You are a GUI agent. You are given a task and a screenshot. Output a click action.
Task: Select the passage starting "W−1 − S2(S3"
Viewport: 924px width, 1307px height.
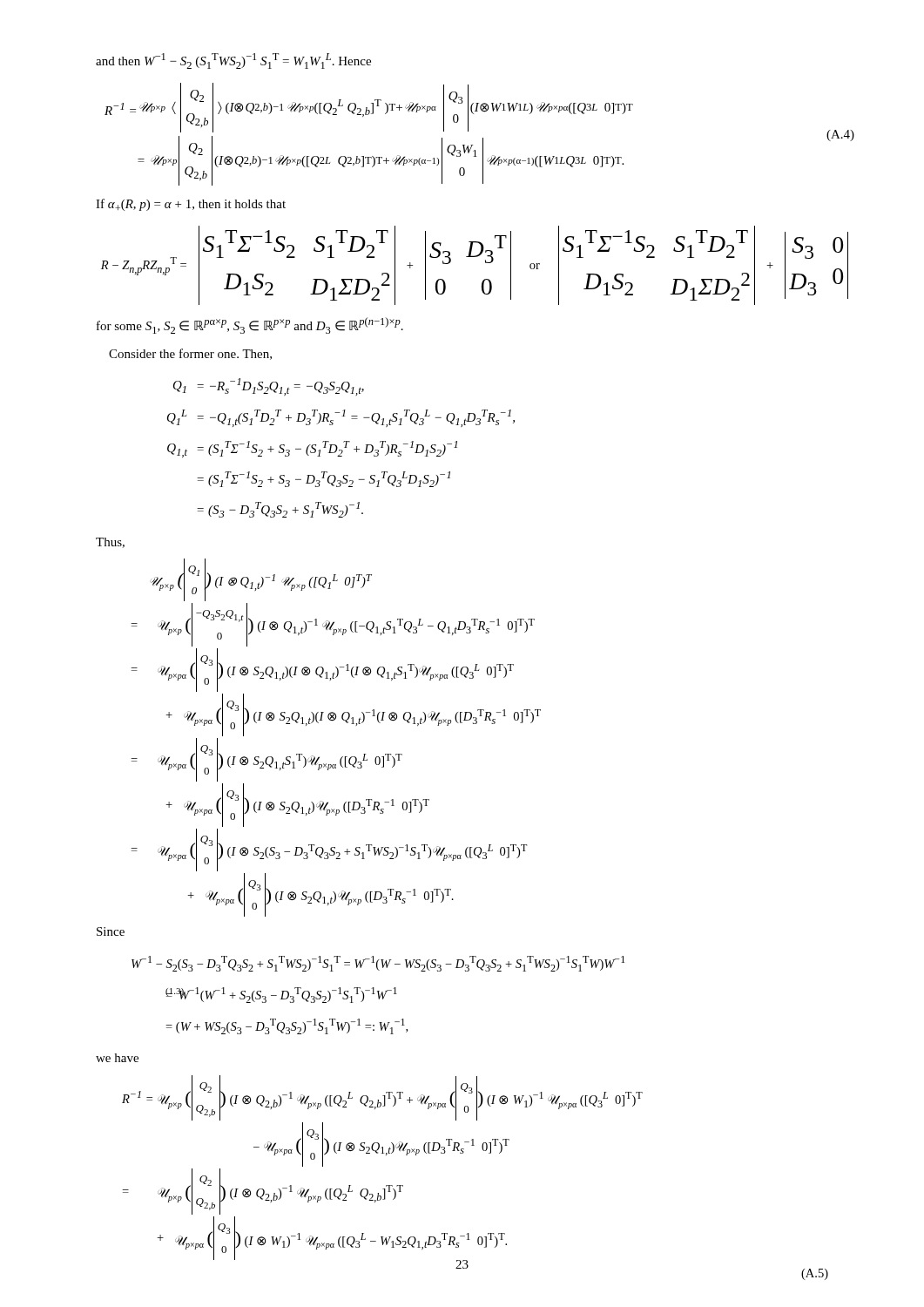click(378, 964)
